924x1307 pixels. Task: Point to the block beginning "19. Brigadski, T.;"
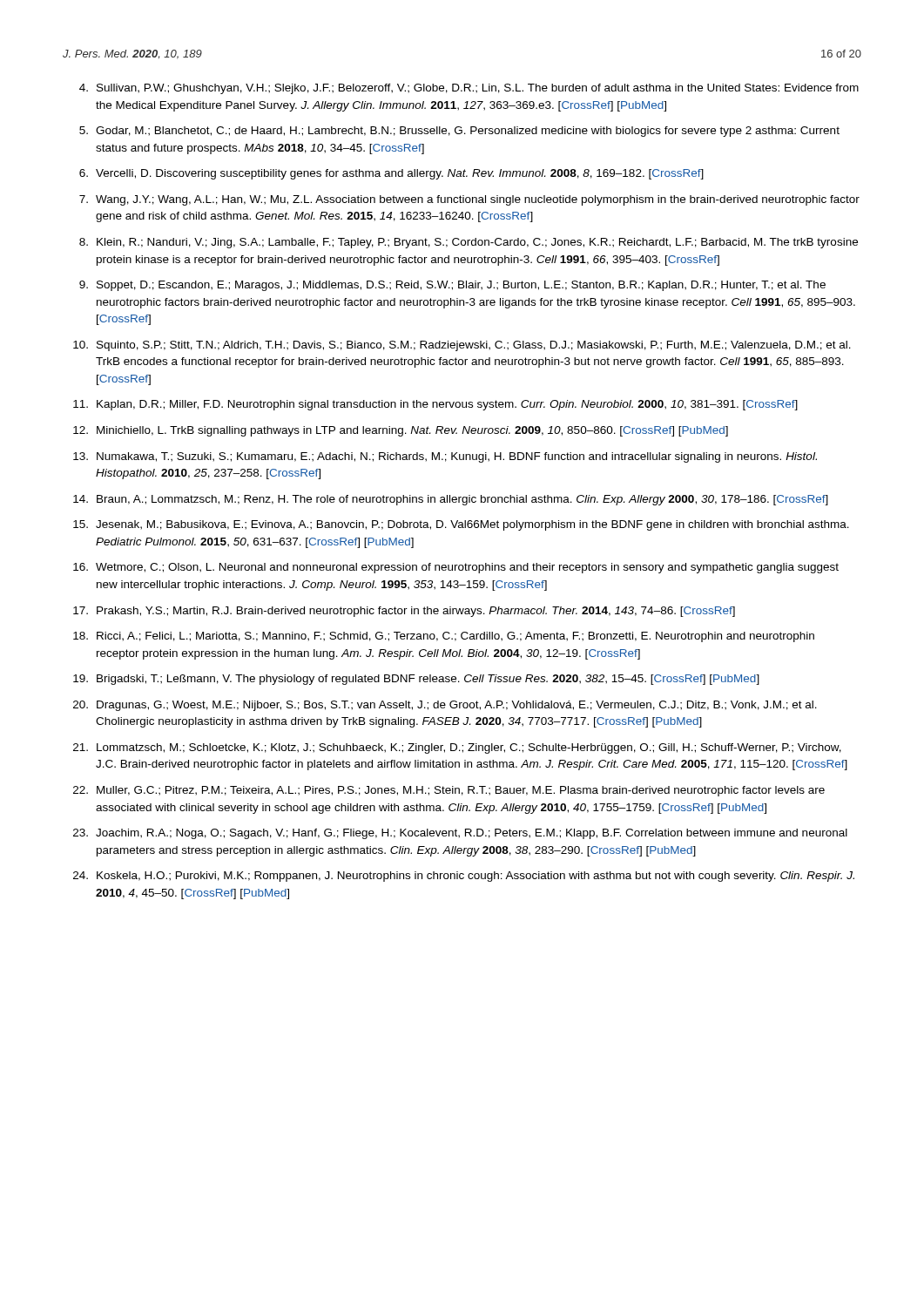pyautogui.click(x=462, y=679)
